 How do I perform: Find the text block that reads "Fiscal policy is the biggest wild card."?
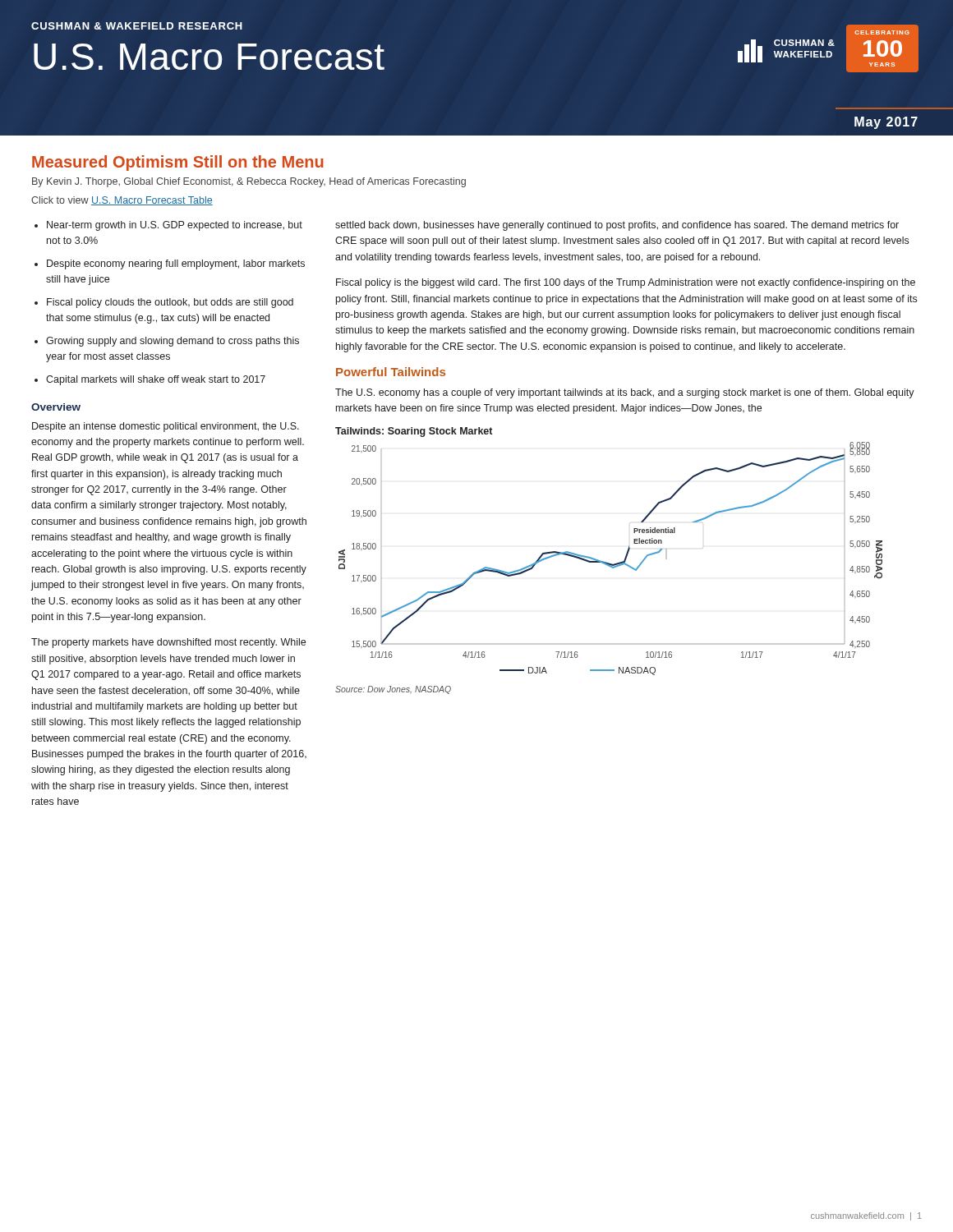[626, 315]
